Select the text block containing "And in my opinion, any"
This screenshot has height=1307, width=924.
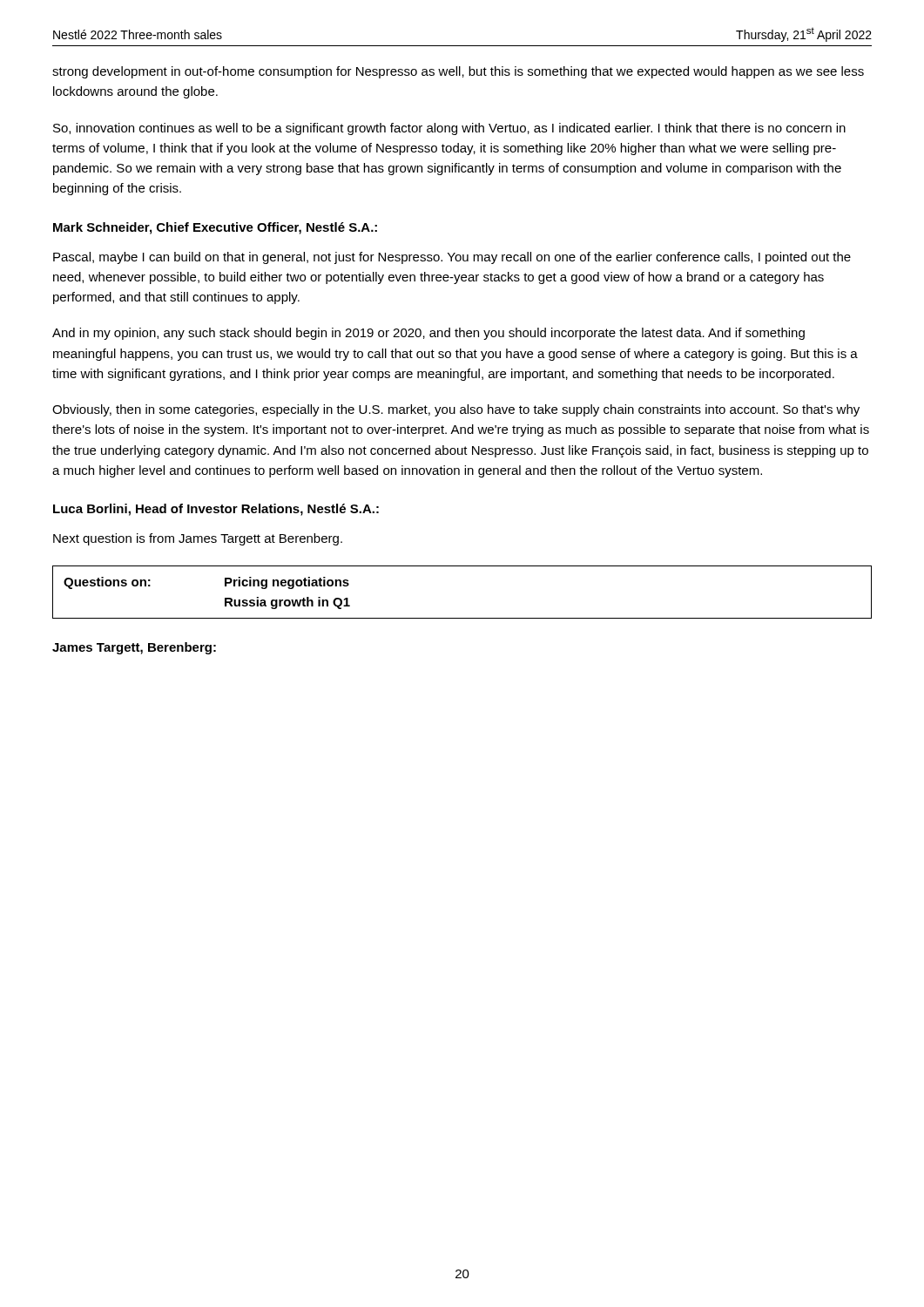[455, 353]
